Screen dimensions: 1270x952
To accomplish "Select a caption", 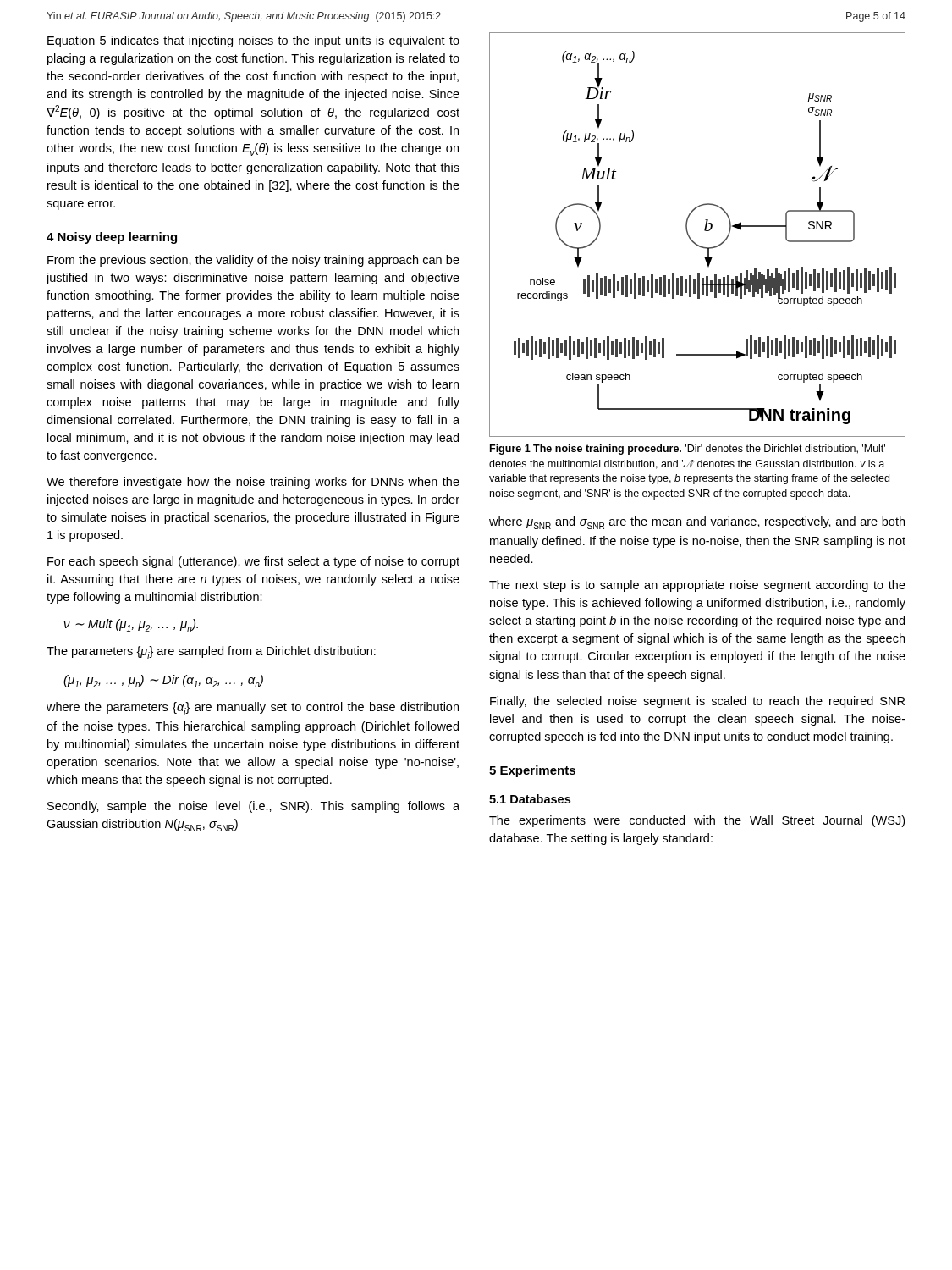I will 690,471.
